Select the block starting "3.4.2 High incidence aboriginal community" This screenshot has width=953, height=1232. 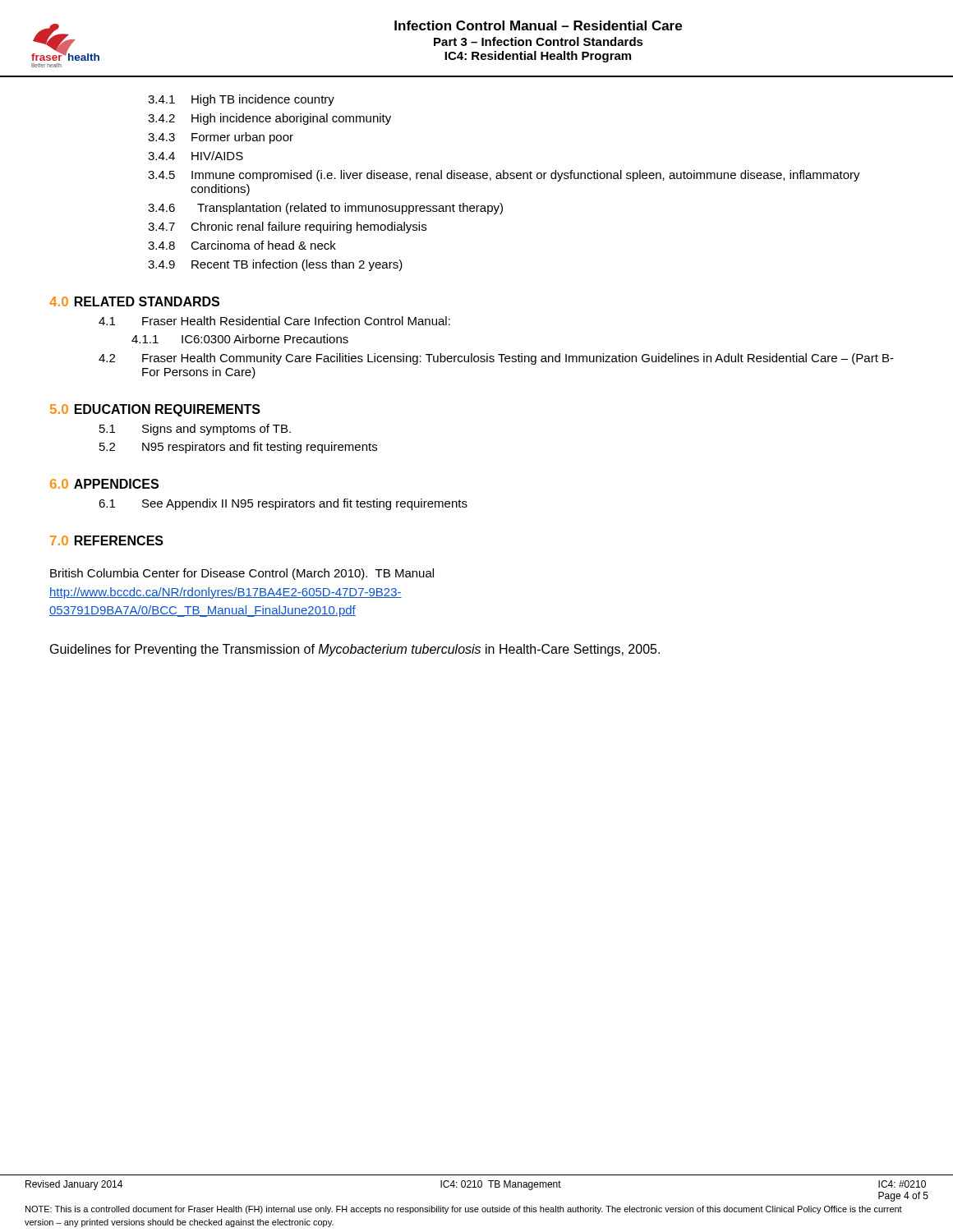coord(269,119)
